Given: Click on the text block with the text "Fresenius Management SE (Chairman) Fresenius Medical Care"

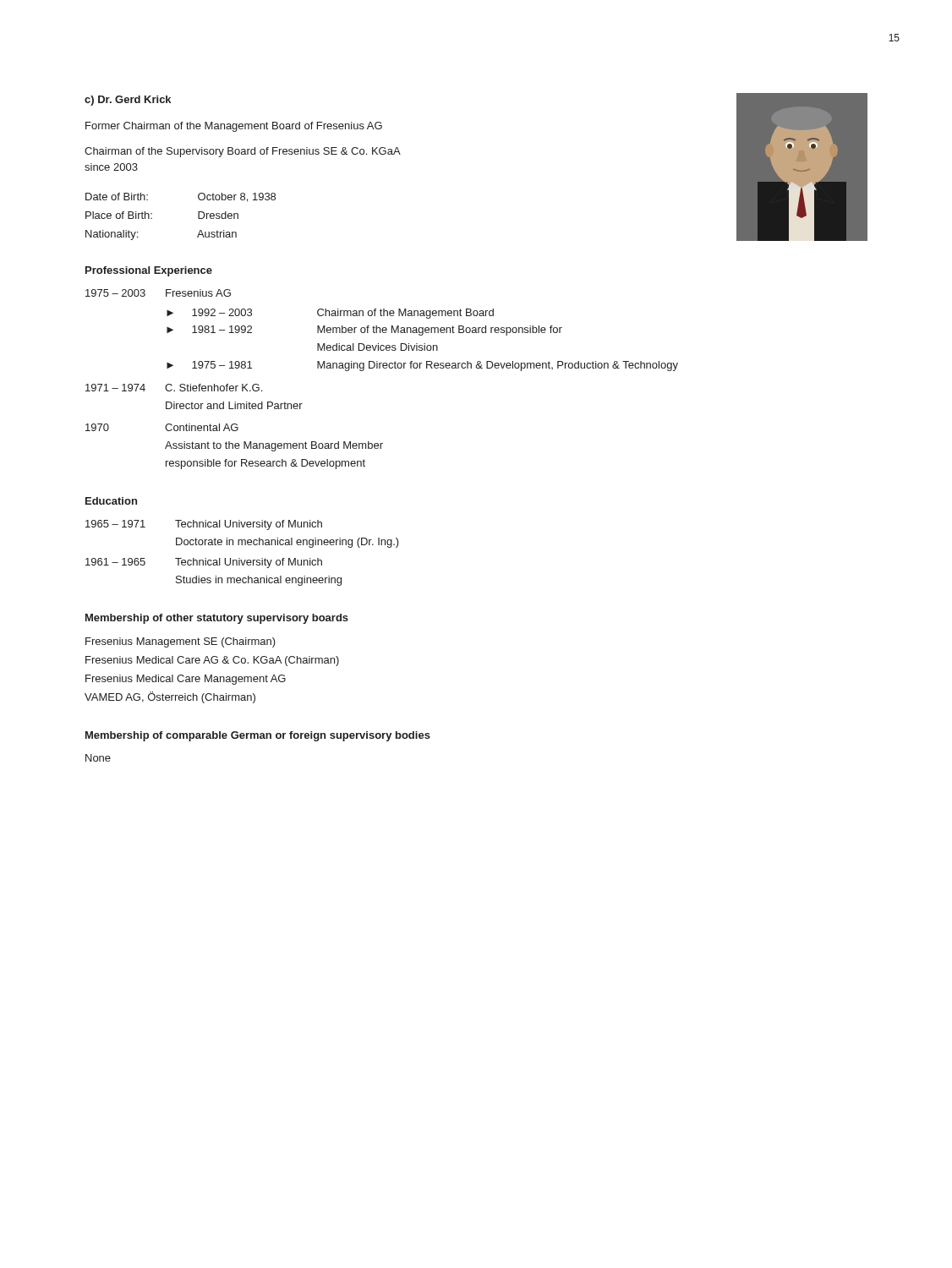Looking at the screenshot, I should click(212, 669).
